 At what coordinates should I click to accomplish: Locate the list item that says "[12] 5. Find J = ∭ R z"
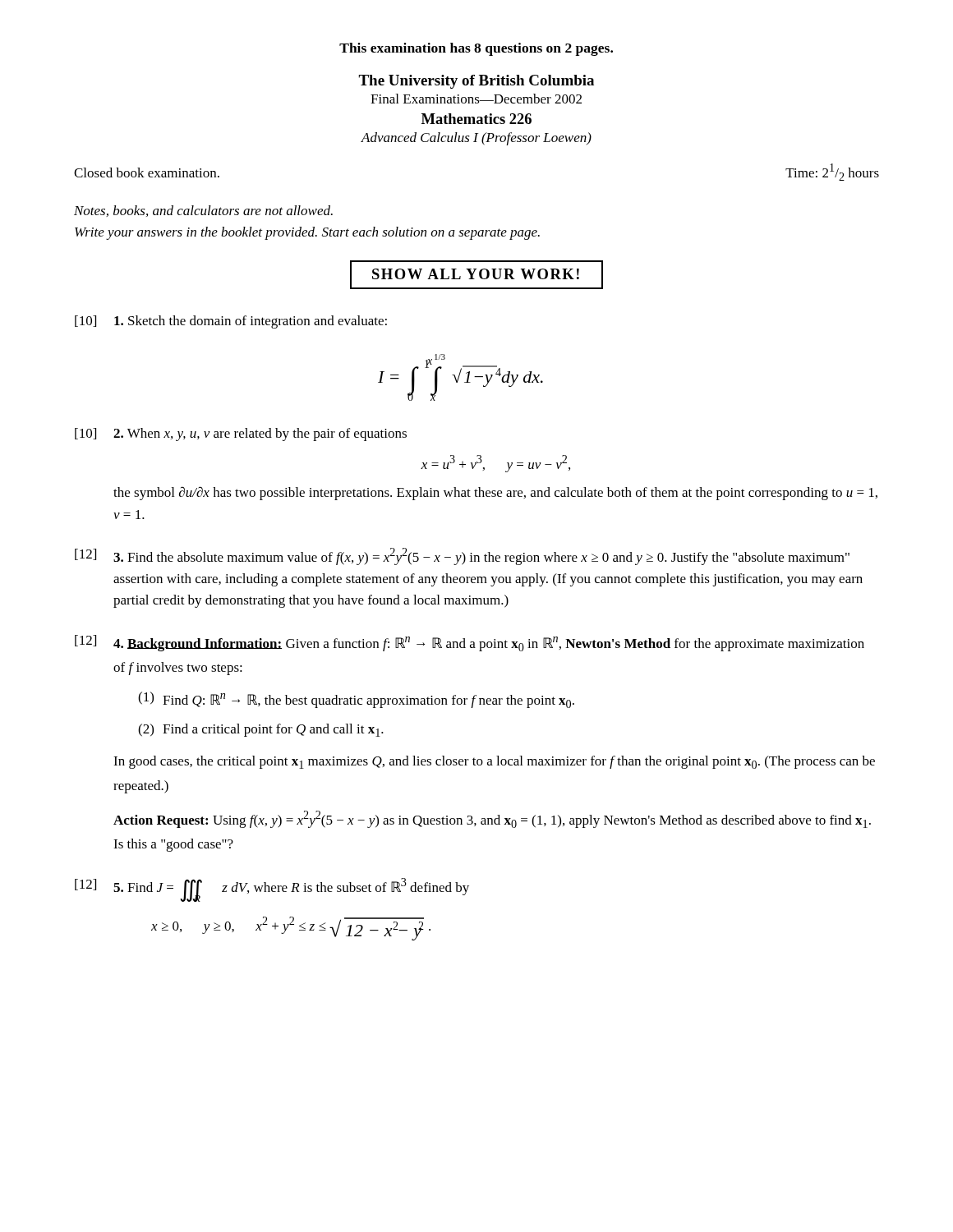272,910
